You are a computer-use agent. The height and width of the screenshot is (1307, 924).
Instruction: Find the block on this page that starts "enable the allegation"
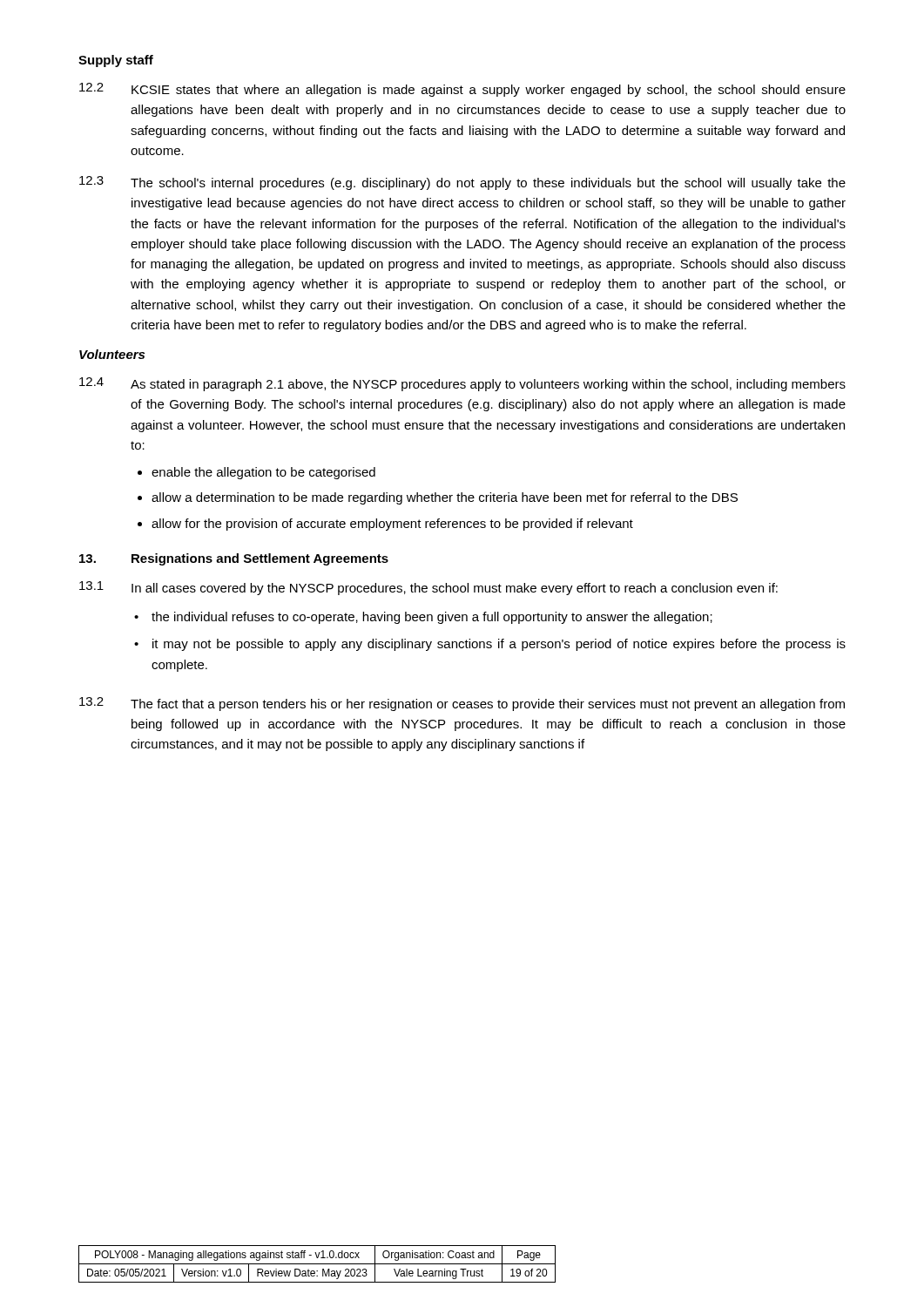[x=264, y=472]
